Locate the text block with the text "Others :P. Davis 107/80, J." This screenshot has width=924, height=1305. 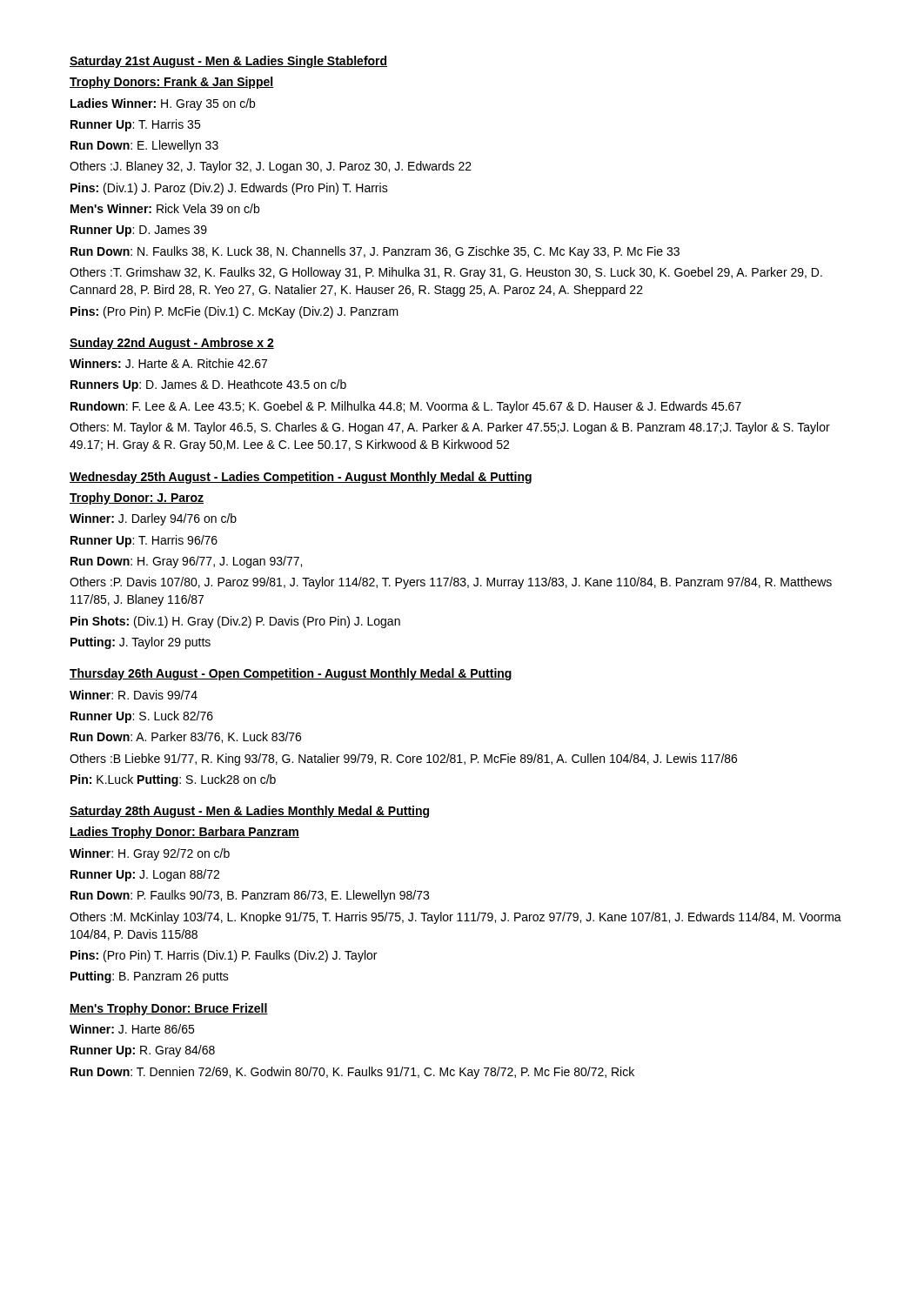pyautogui.click(x=462, y=591)
